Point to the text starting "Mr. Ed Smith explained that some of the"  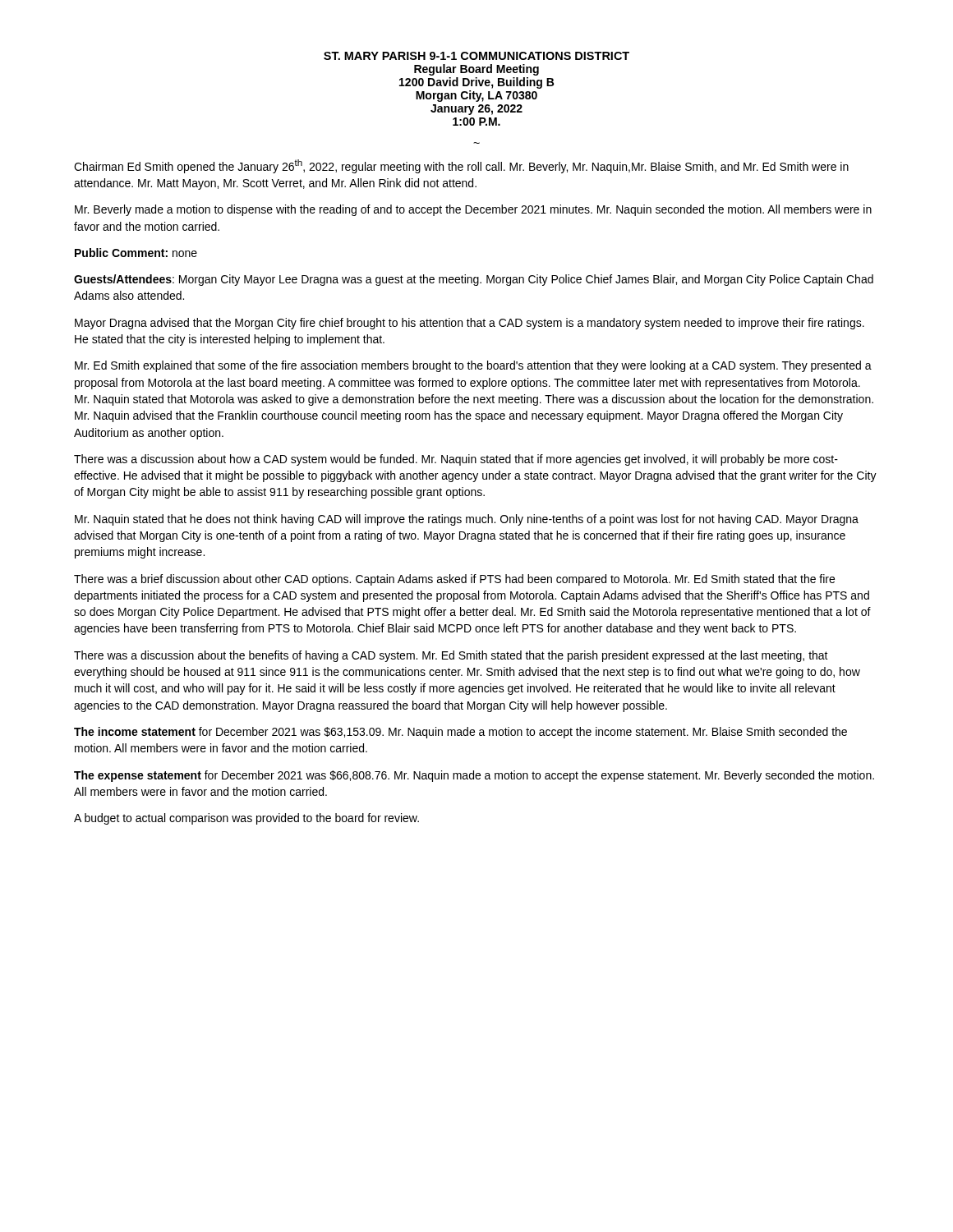point(474,399)
